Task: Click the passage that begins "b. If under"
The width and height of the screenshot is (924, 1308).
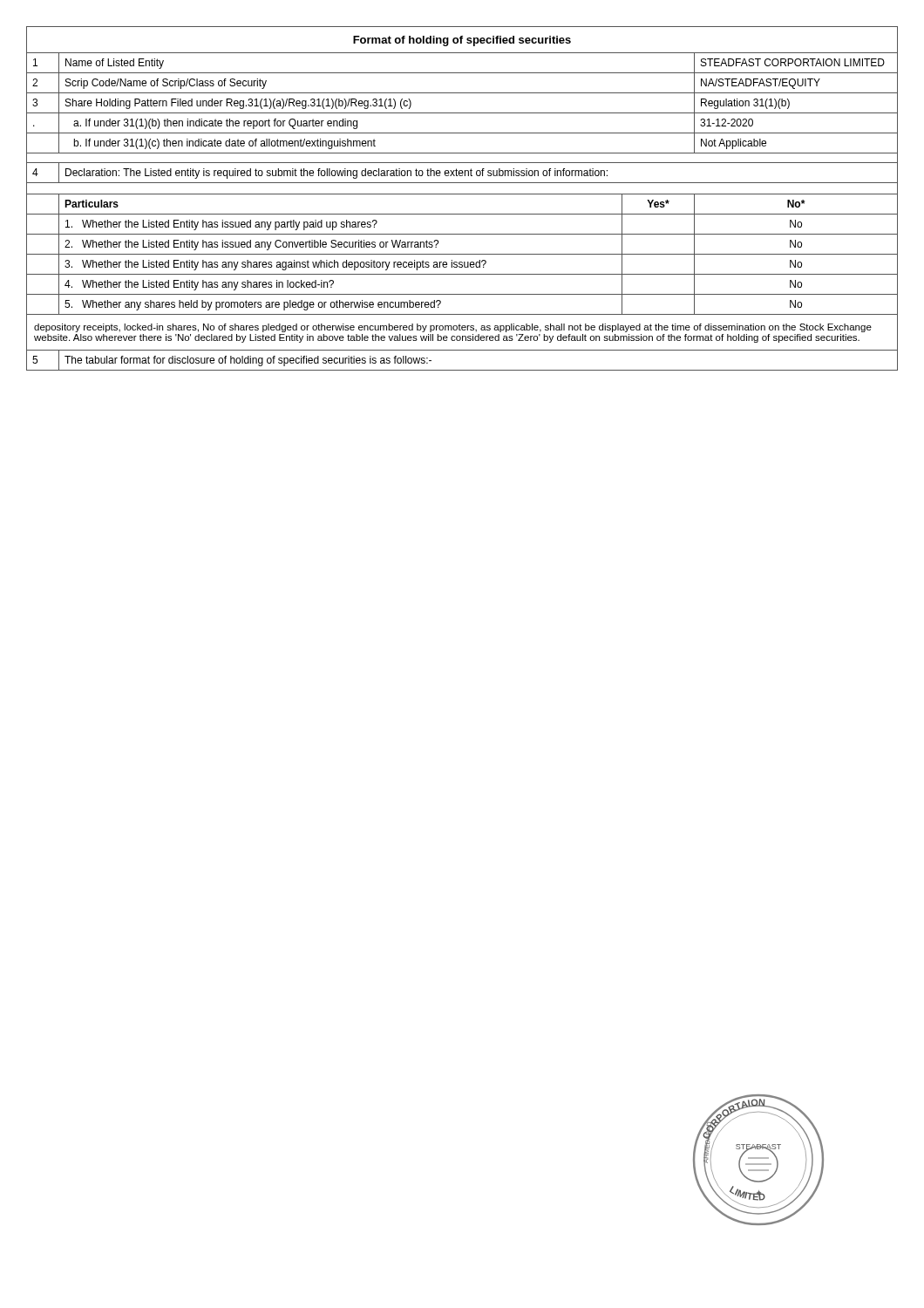Action: pyautogui.click(x=462, y=143)
